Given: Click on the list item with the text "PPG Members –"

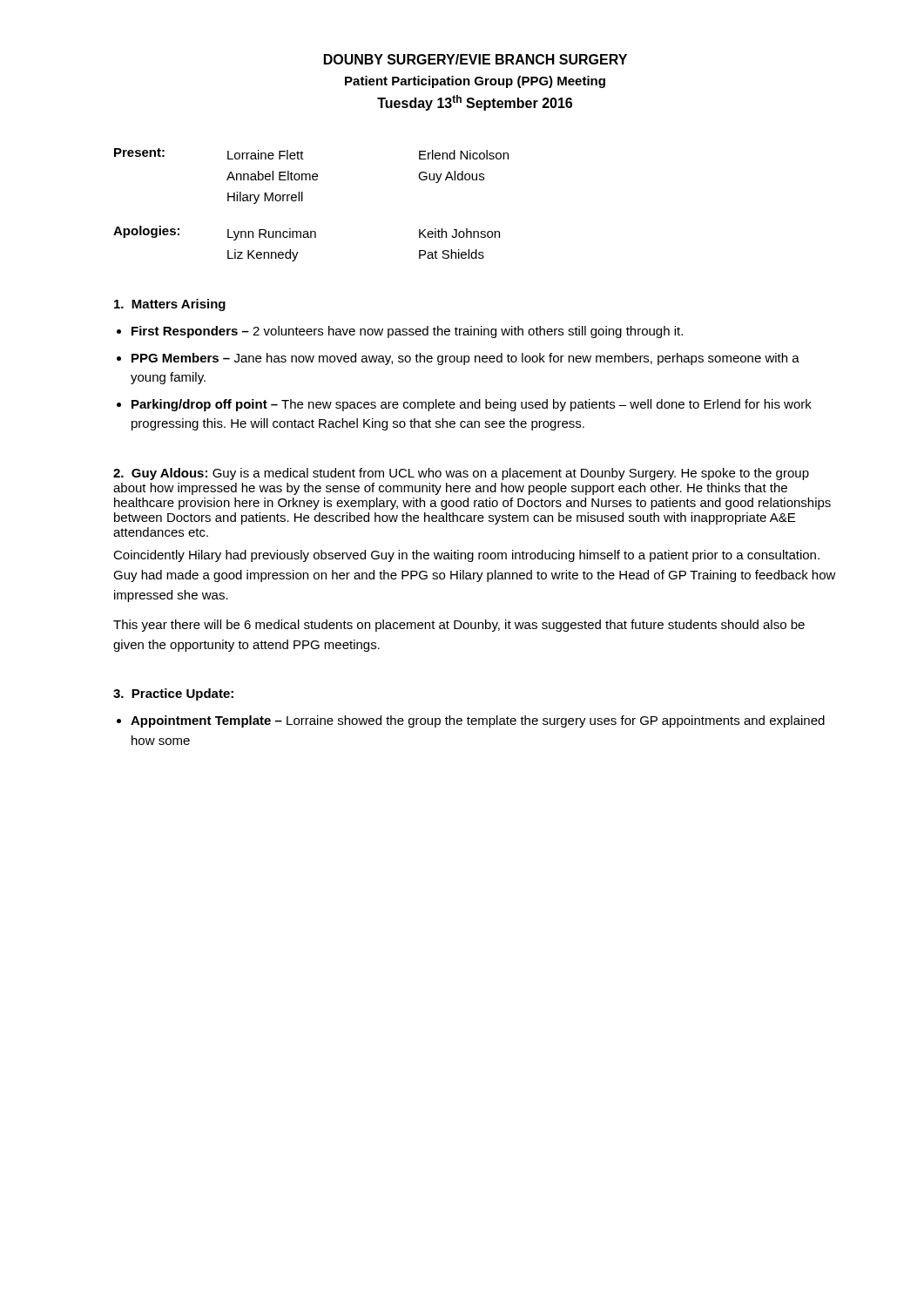Looking at the screenshot, I should pyautogui.click(x=465, y=367).
